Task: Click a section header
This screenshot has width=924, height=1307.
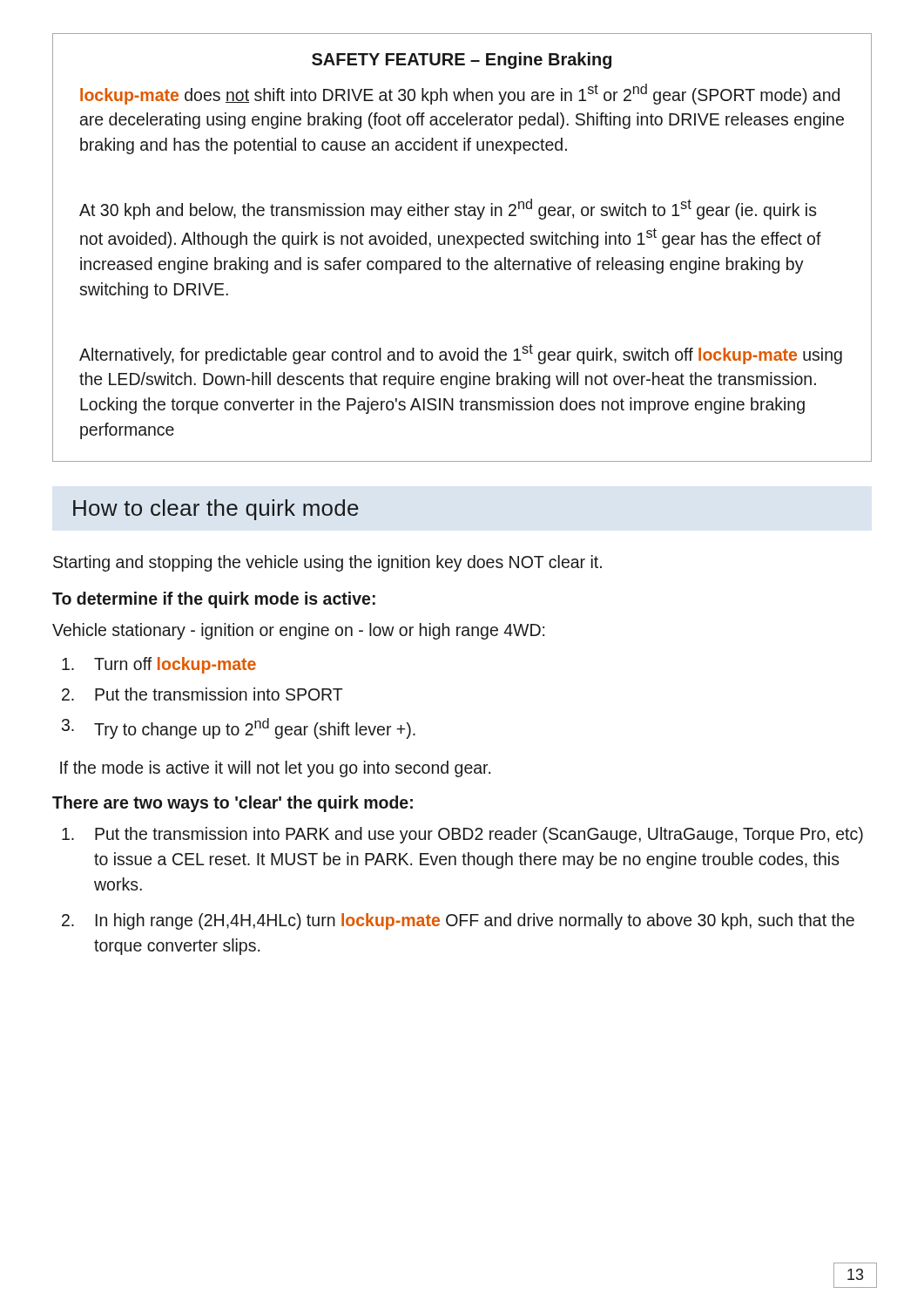Action: (x=215, y=508)
